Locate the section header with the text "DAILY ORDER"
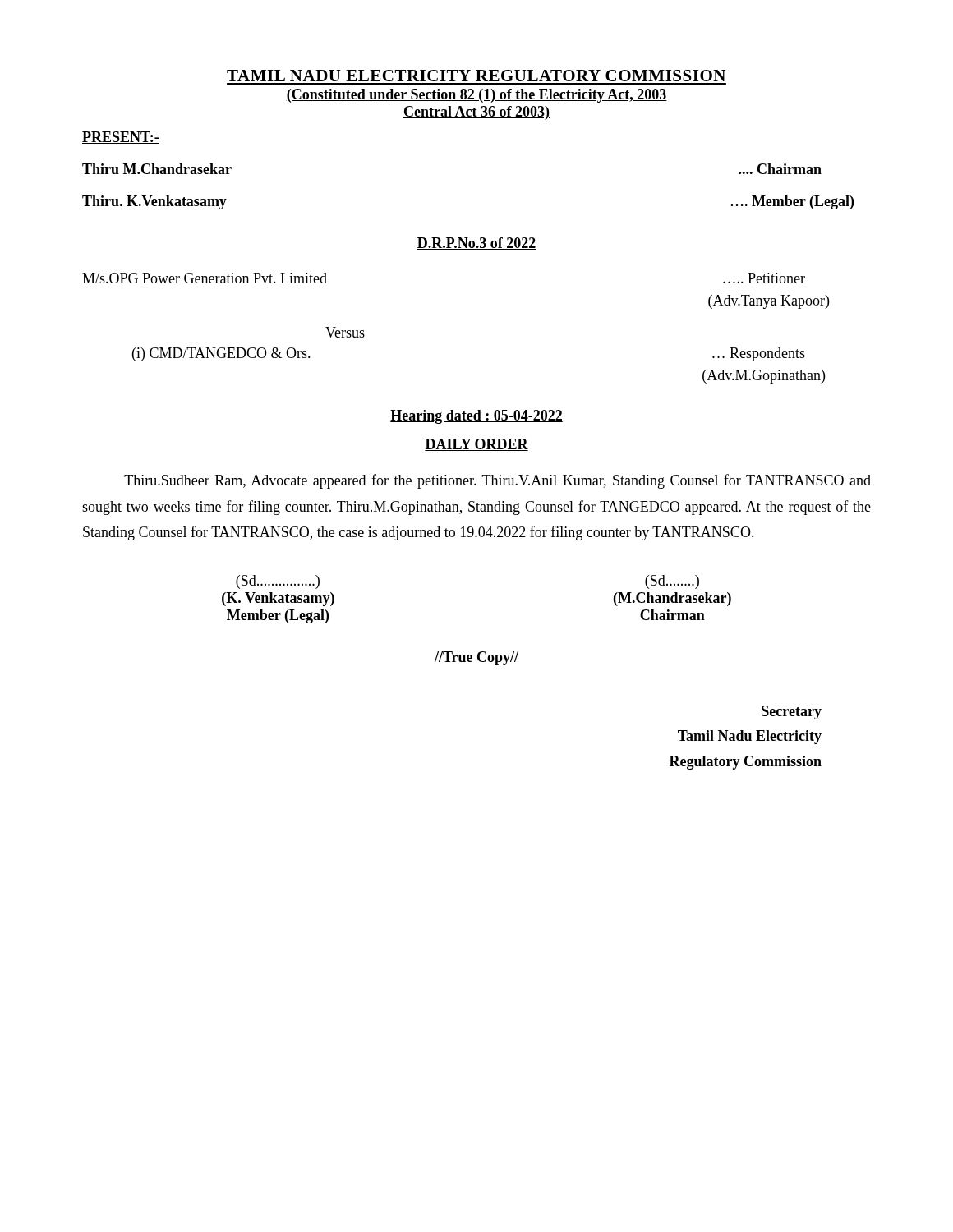 click(476, 444)
